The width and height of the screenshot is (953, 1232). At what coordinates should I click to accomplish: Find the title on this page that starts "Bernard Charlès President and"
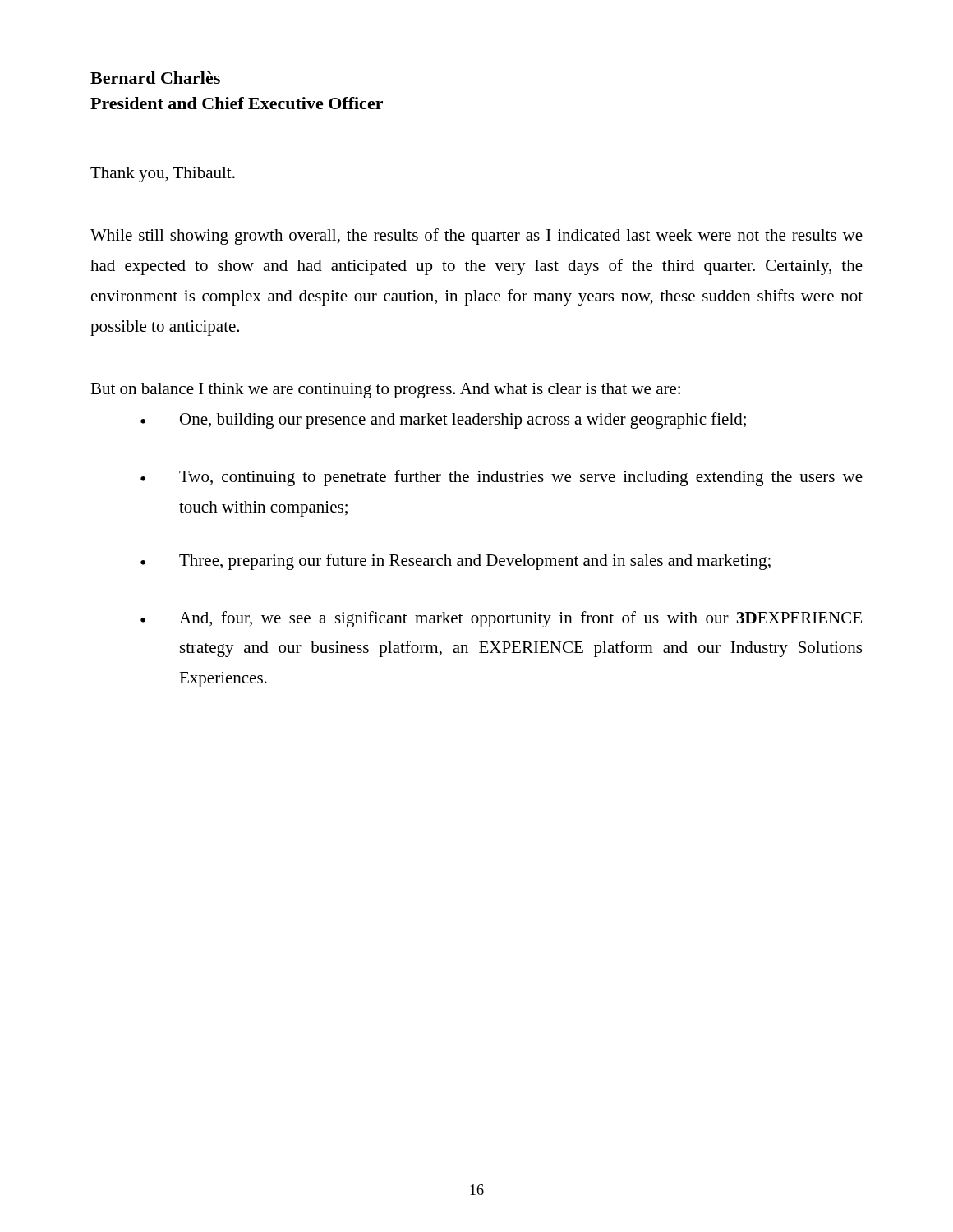[155, 78]
